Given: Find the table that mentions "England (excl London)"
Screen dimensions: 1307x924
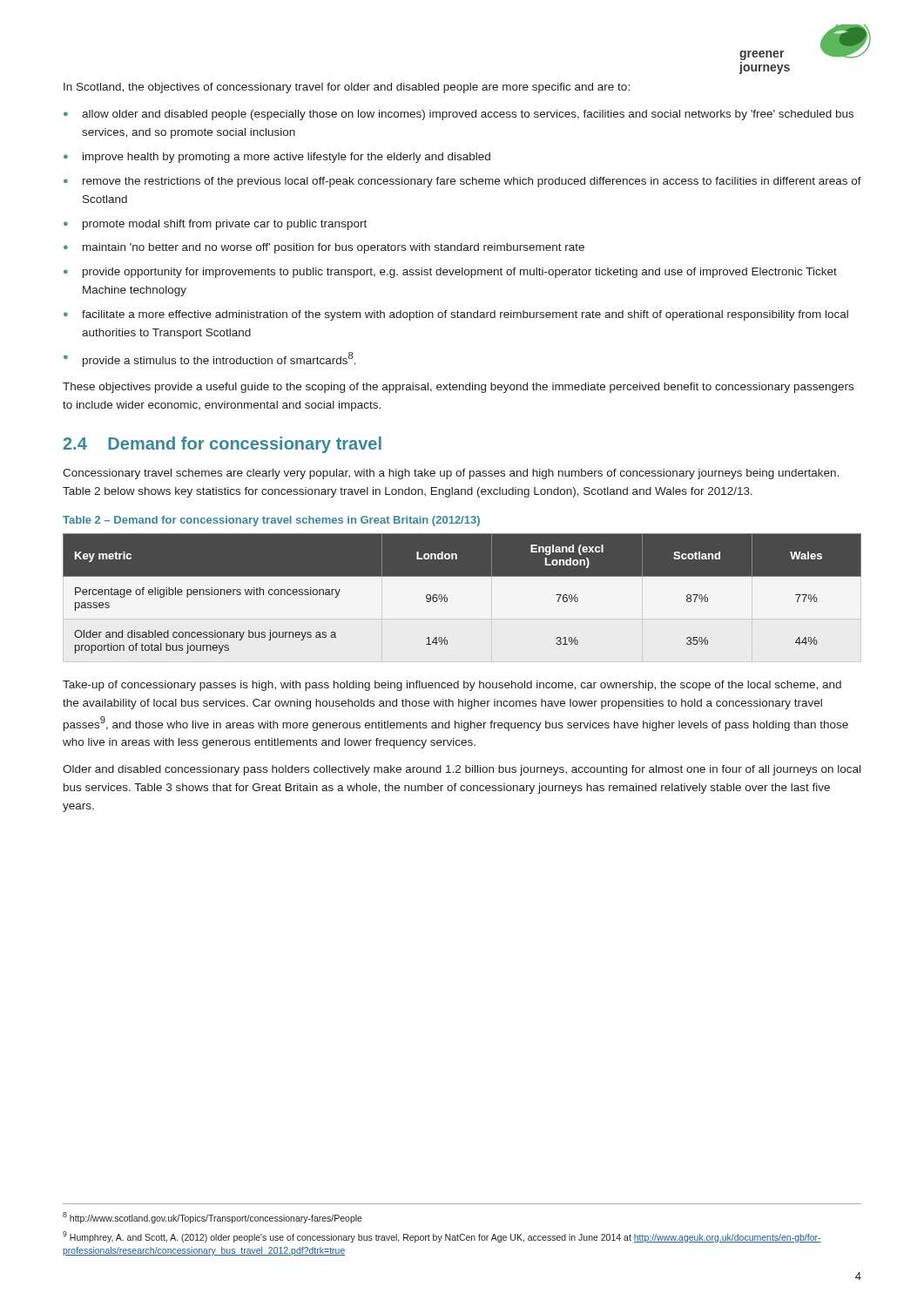Looking at the screenshot, I should [462, 598].
